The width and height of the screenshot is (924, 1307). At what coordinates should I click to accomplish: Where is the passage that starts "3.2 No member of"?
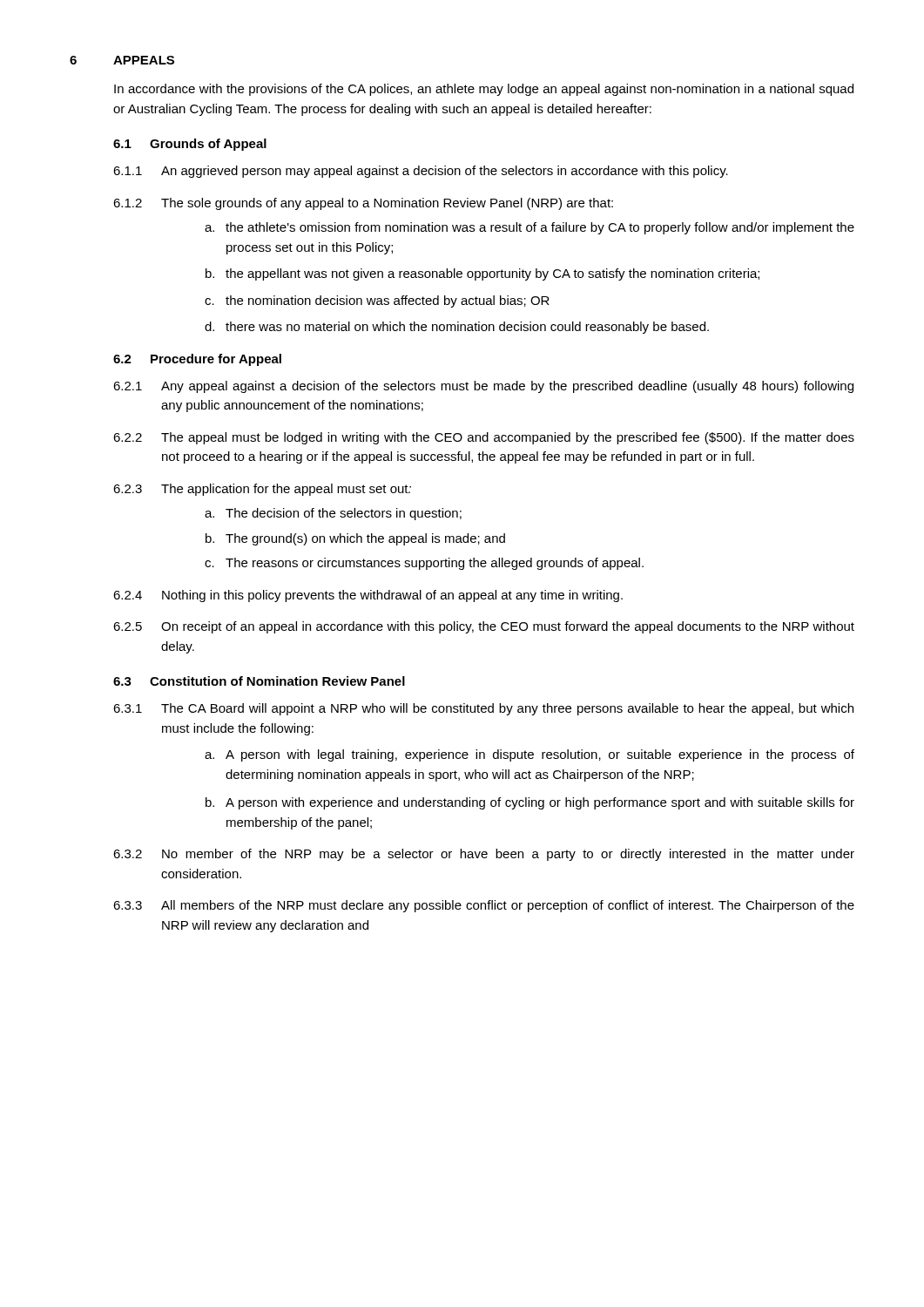click(x=484, y=864)
